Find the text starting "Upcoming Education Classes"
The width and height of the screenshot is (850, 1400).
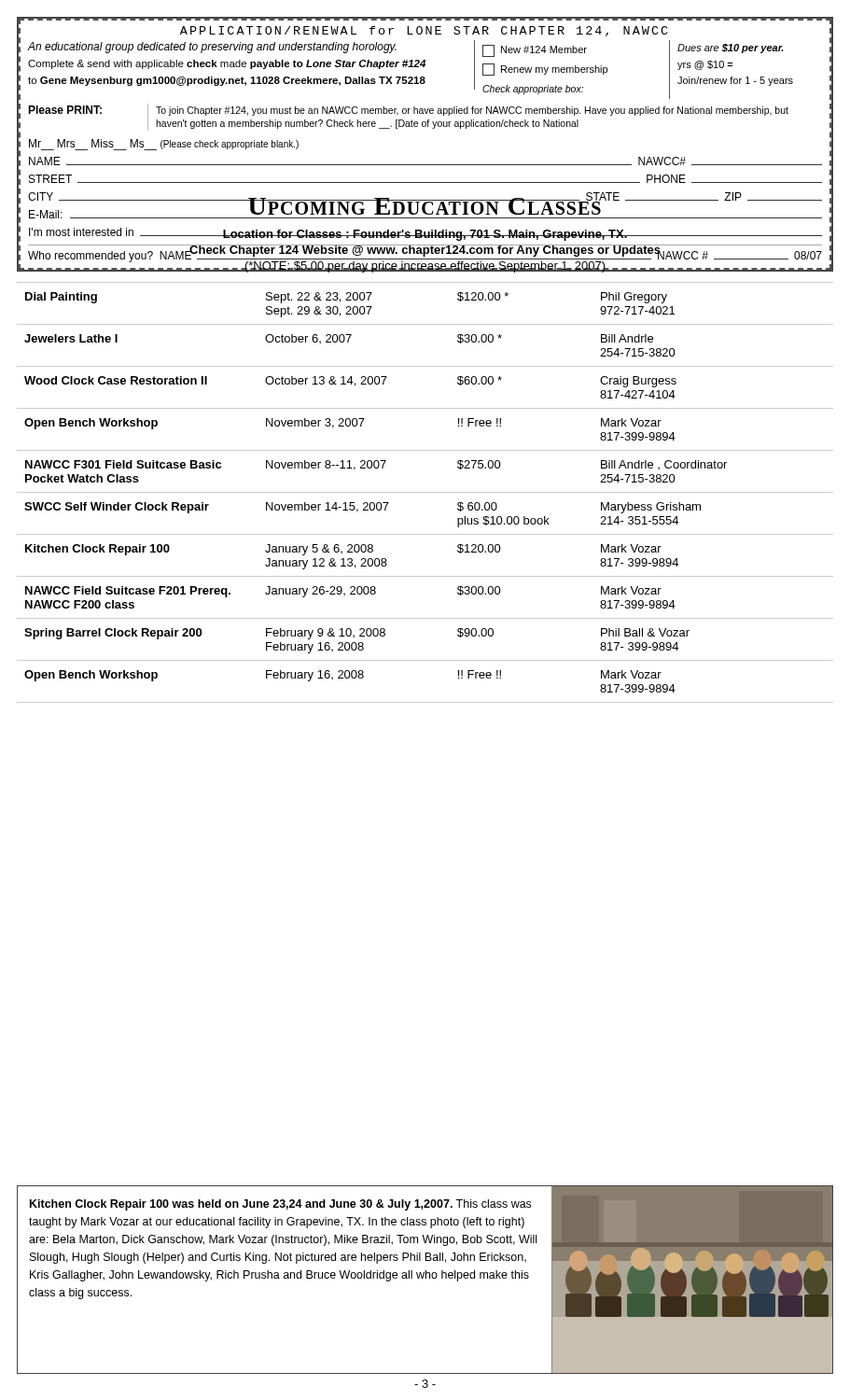tap(425, 206)
